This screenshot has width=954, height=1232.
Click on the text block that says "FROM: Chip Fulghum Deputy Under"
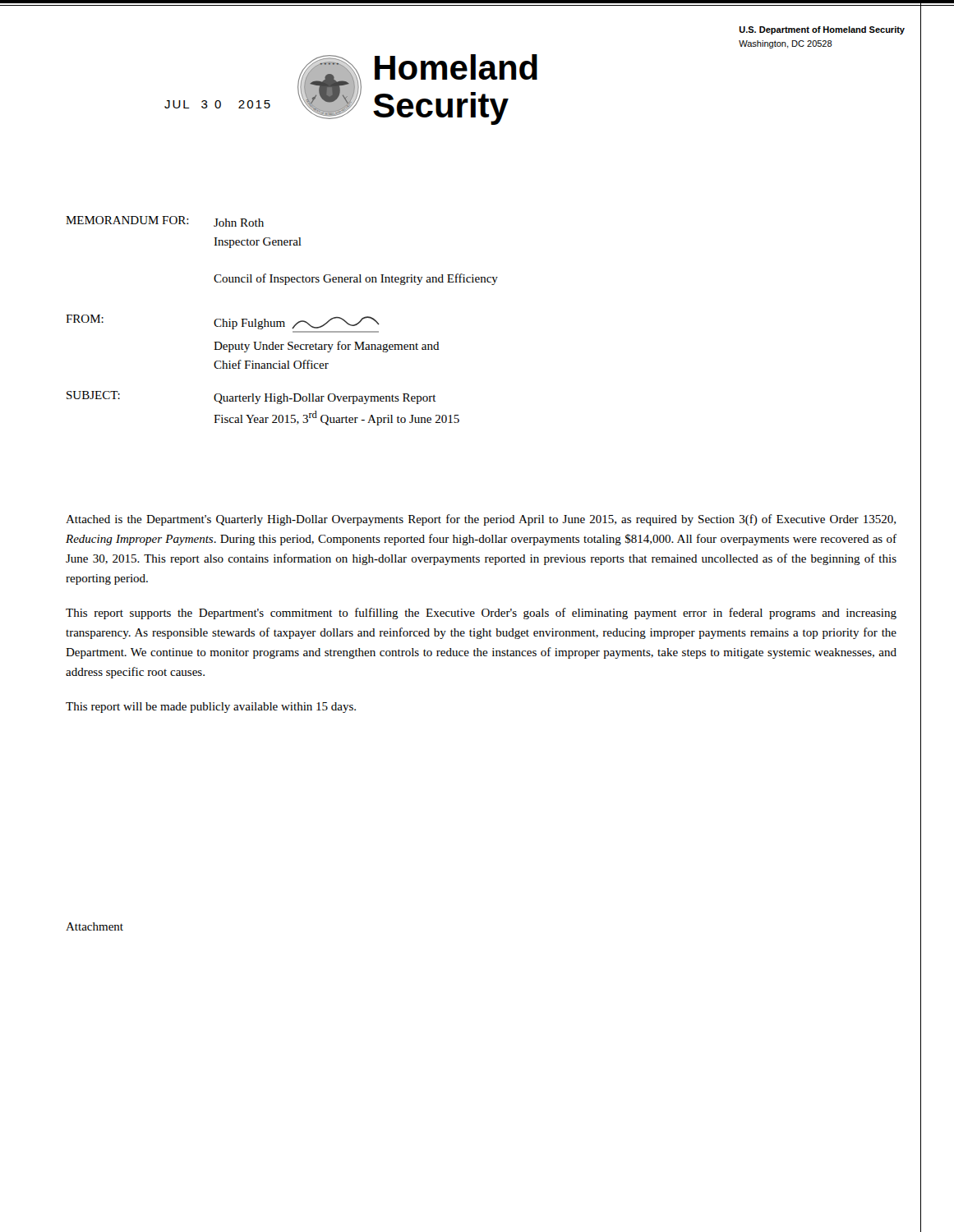(223, 322)
